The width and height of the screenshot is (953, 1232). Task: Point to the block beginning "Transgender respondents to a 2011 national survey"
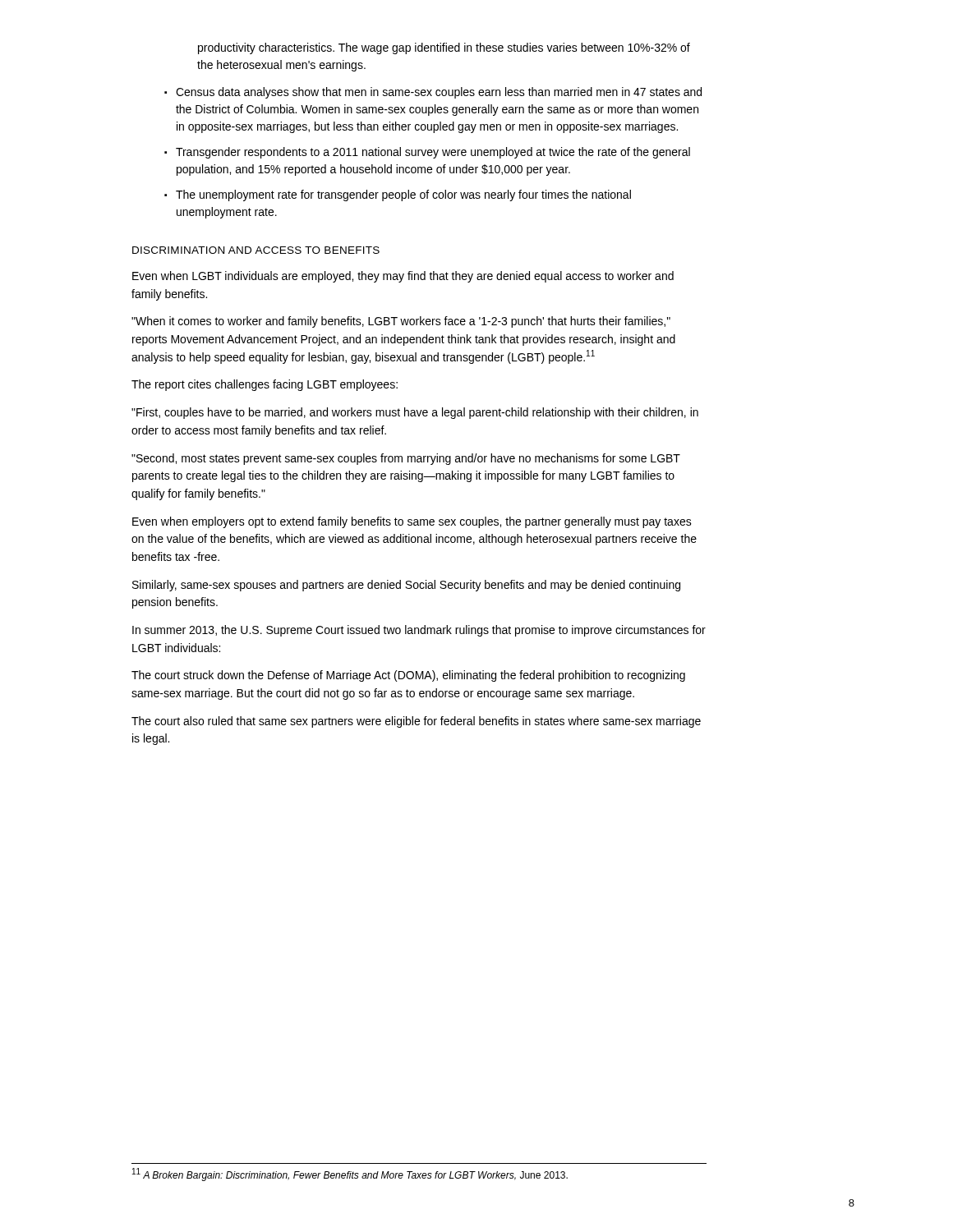point(441,161)
